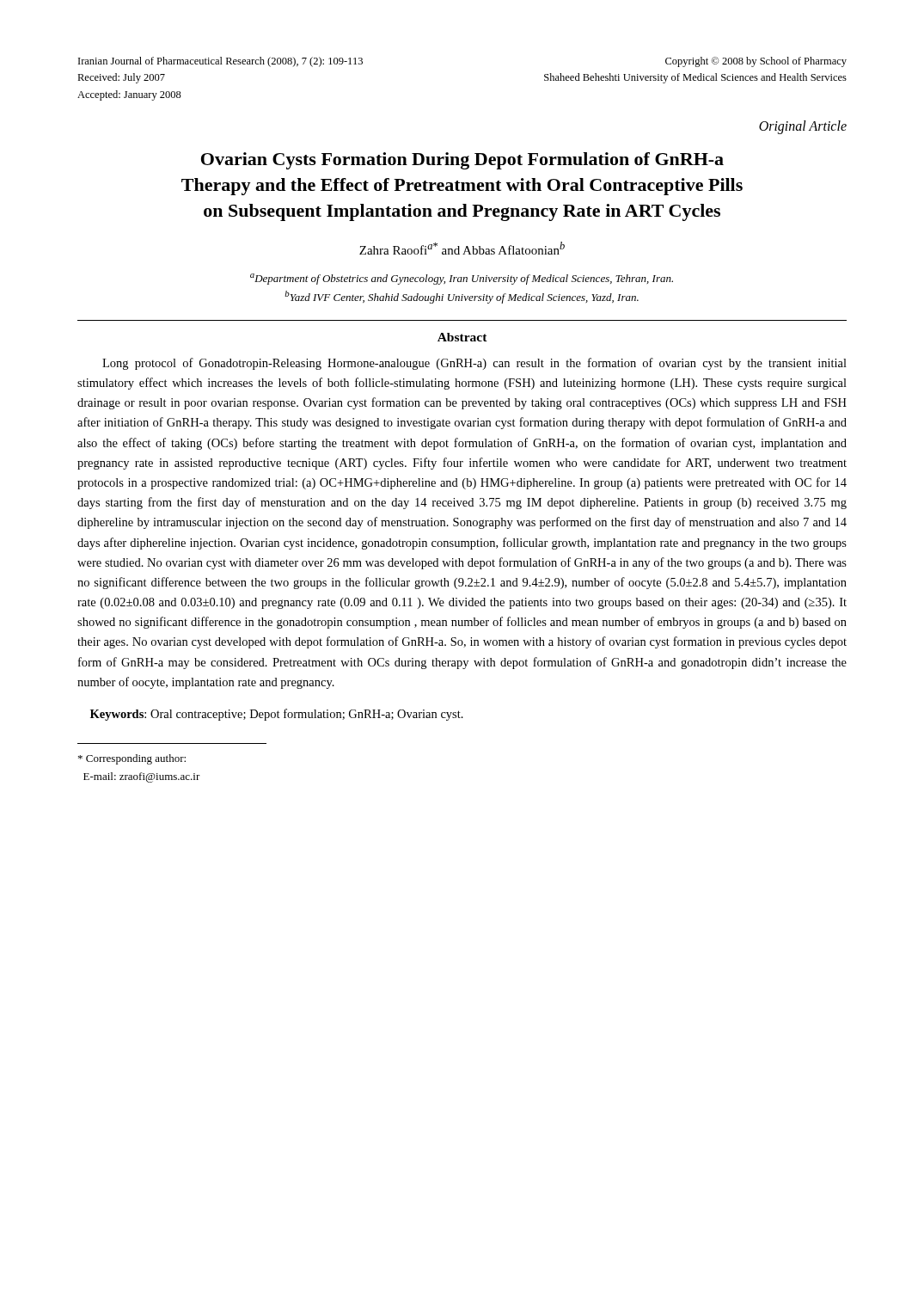Point to the title beginning "Ovarian Cysts Formation During Depot Formulation of"
The width and height of the screenshot is (924, 1290).
coord(462,184)
